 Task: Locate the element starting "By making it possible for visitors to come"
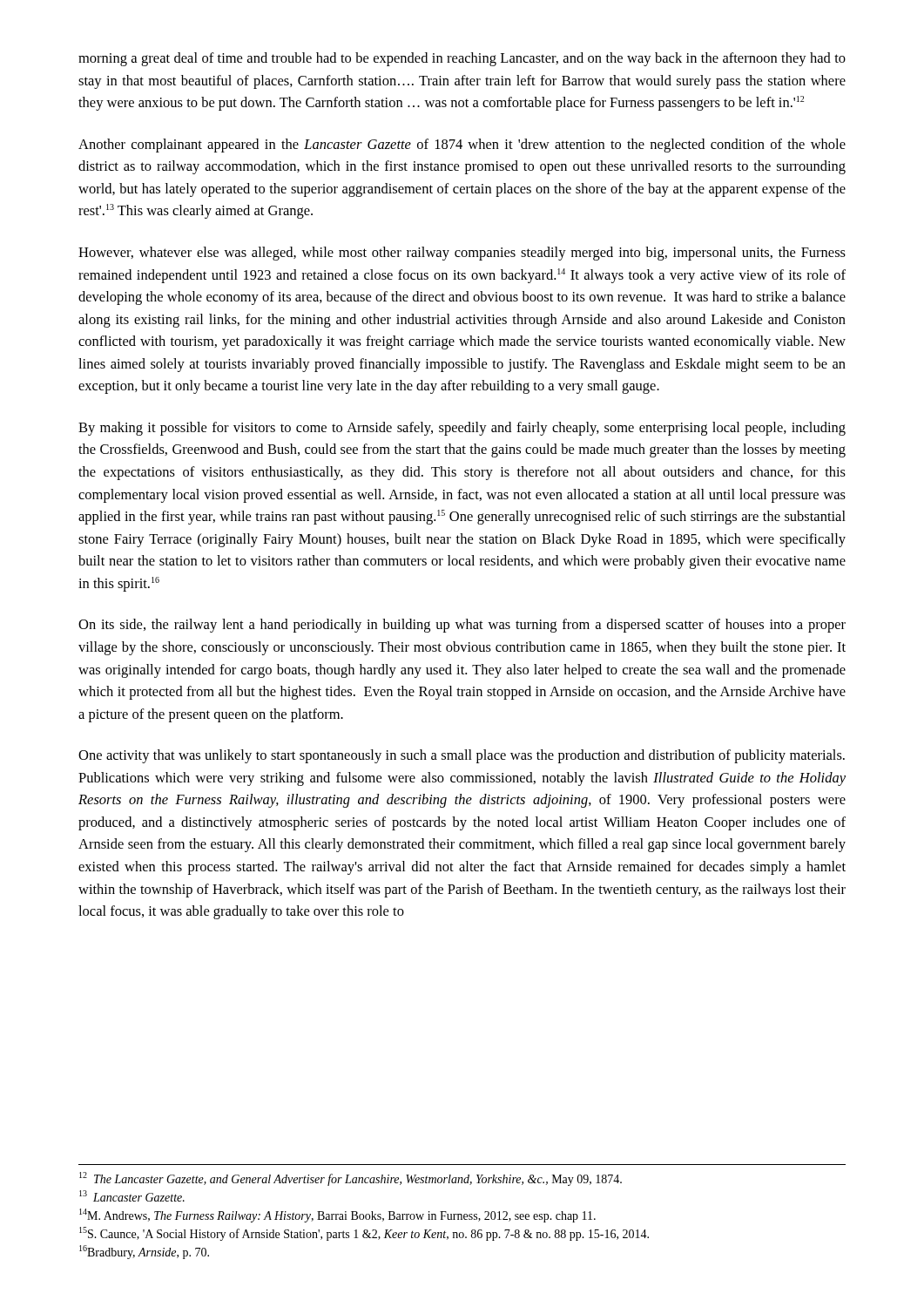pos(462,505)
